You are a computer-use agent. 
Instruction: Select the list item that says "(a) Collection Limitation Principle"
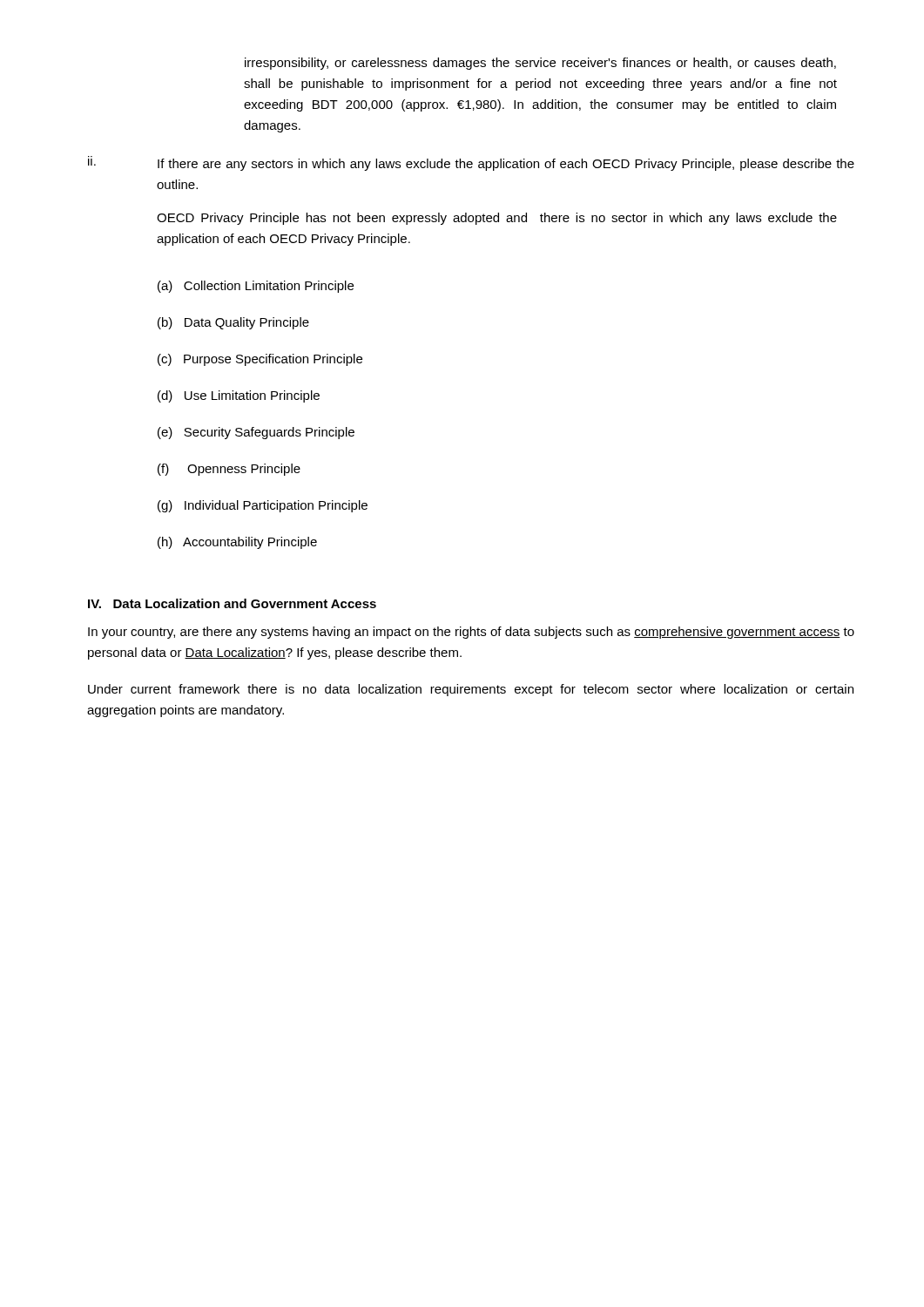coord(256,285)
